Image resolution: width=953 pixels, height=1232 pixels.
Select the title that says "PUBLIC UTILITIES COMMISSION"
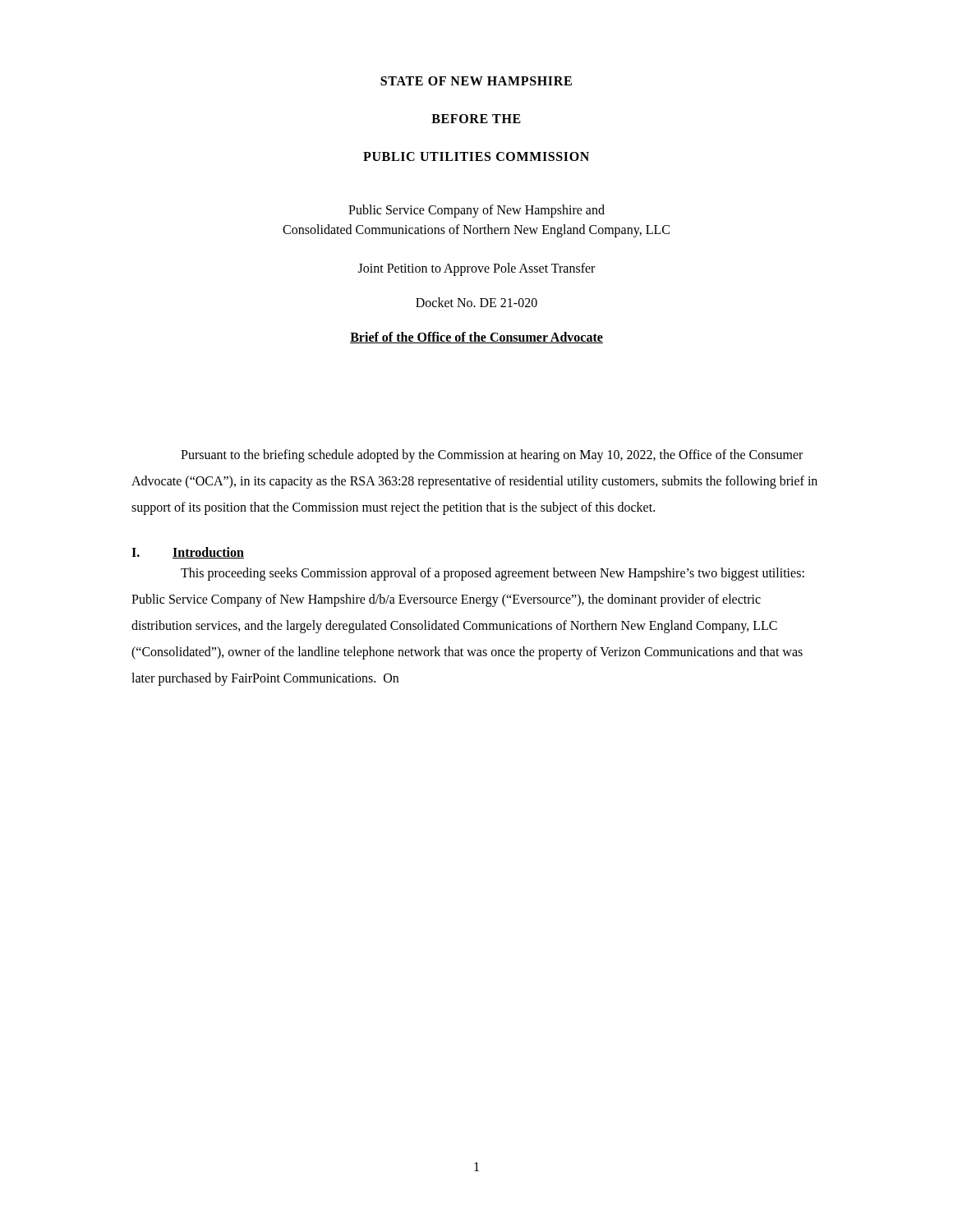(x=476, y=156)
